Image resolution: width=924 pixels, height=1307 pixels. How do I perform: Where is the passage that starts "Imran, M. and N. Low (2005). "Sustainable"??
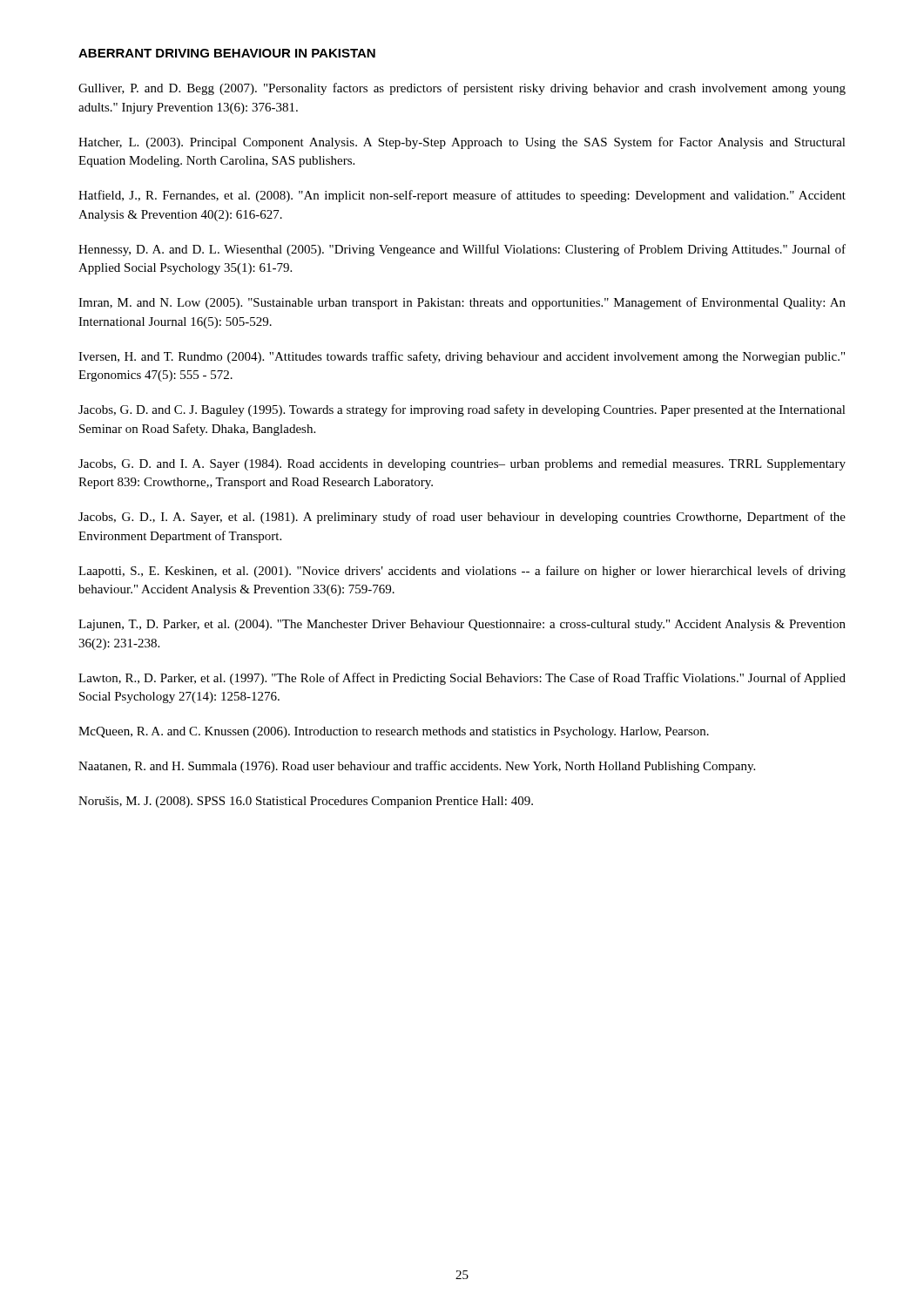pos(462,312)
